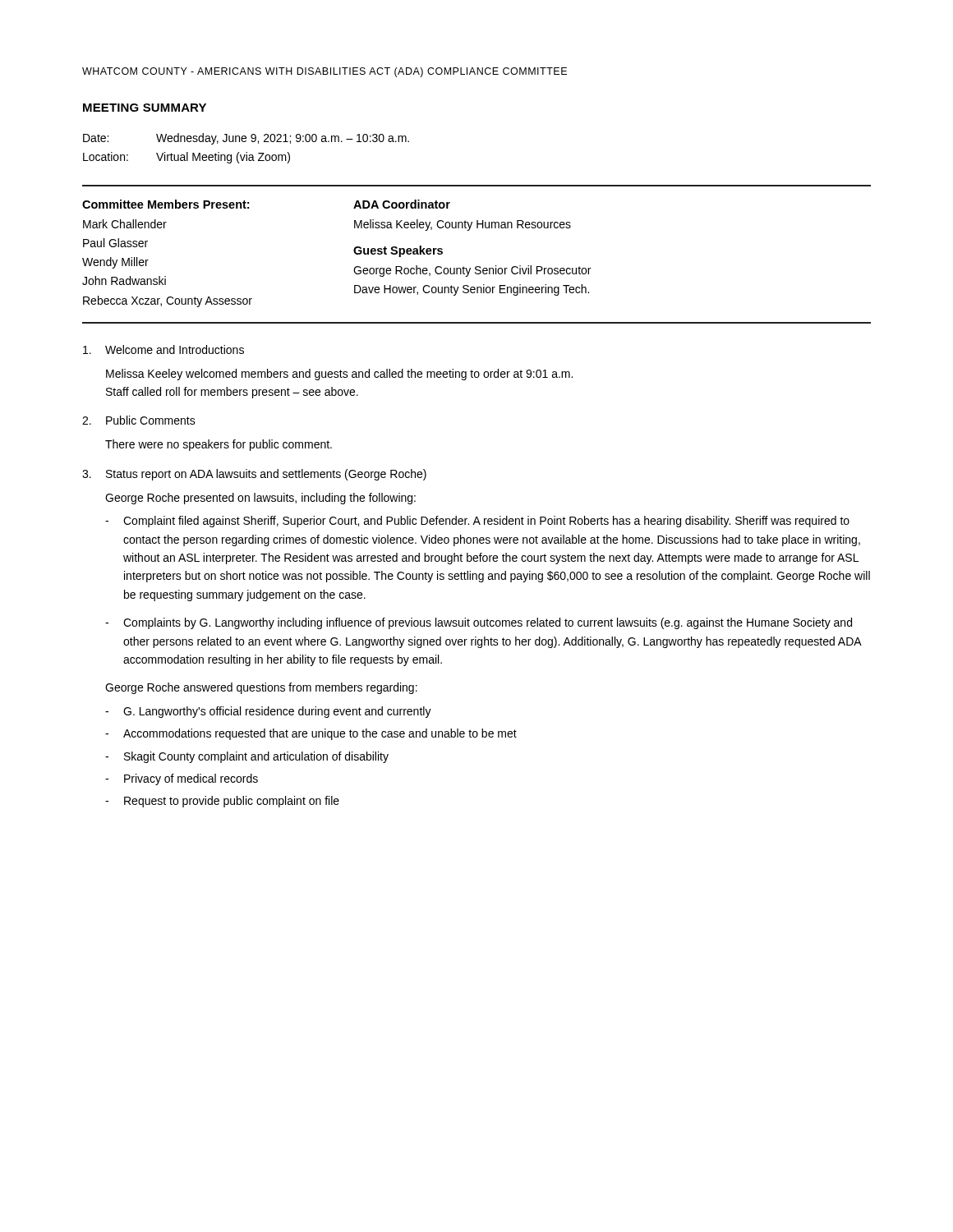Locate the block starting "3. Status report on ADA lawsuits"
953x1232 pixels.
click(254, 474)
